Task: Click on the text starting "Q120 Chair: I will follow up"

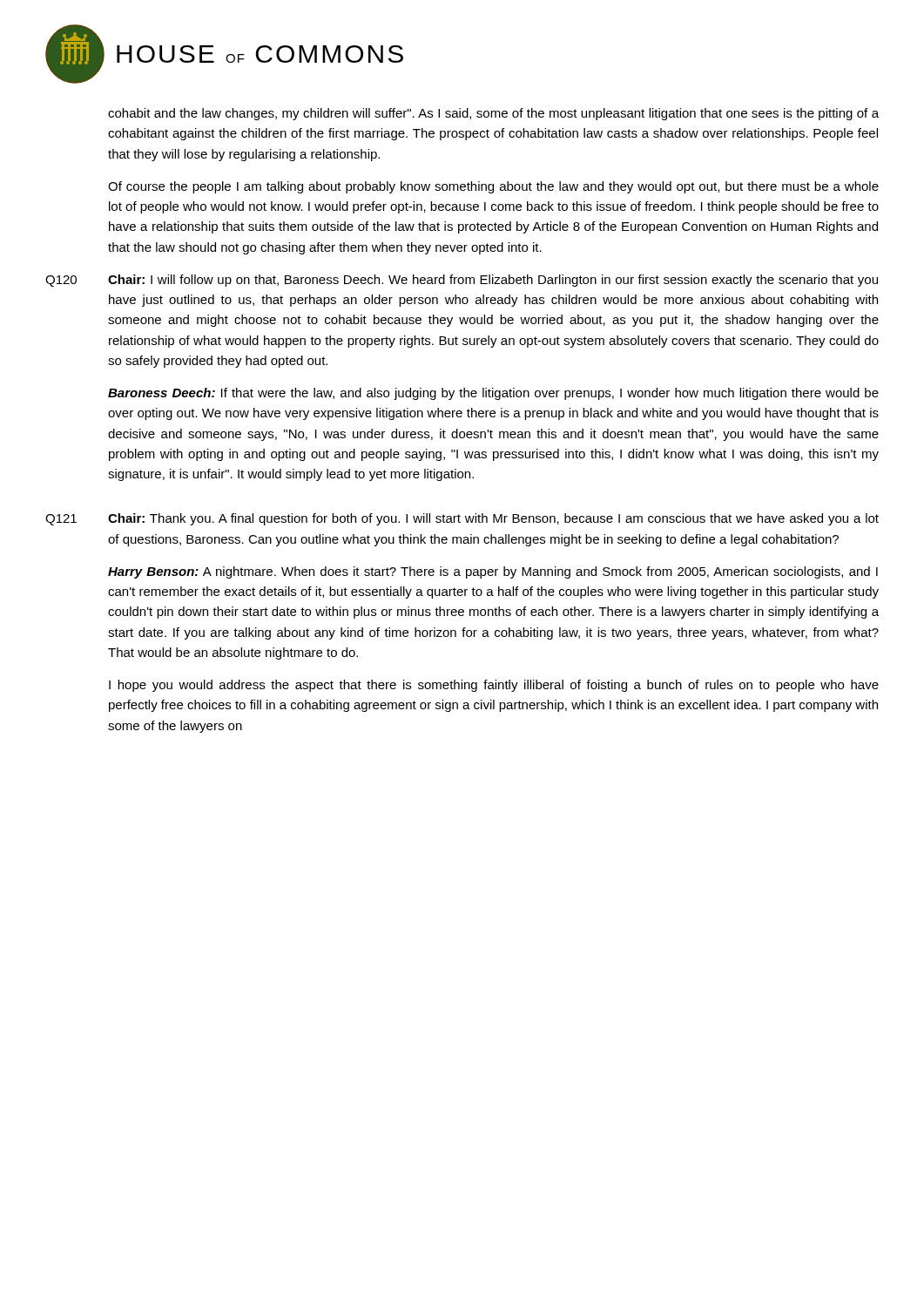Action: (462, 382)
